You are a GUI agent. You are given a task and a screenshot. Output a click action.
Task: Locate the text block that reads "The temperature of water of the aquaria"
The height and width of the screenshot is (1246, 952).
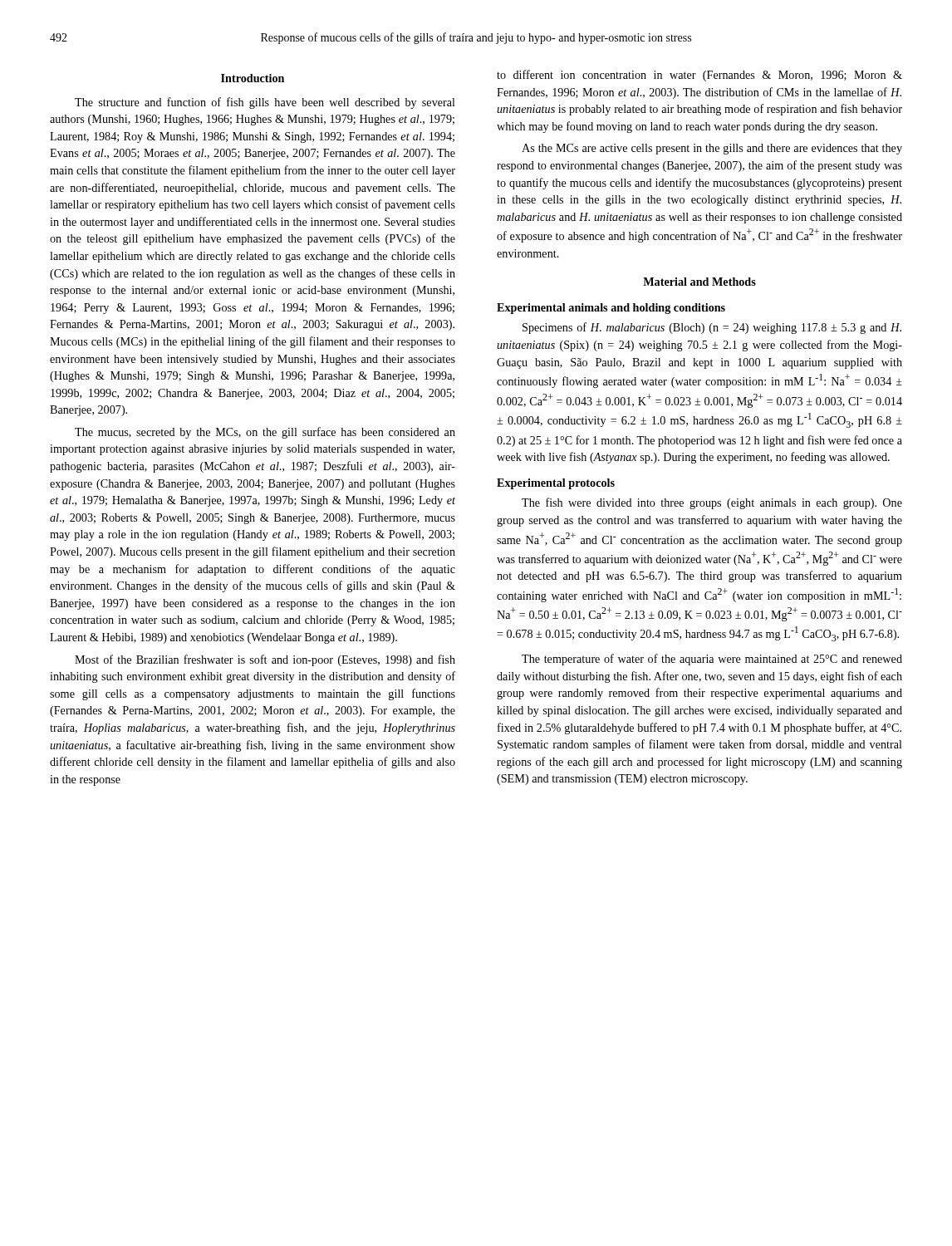click(x=699, y=719)
